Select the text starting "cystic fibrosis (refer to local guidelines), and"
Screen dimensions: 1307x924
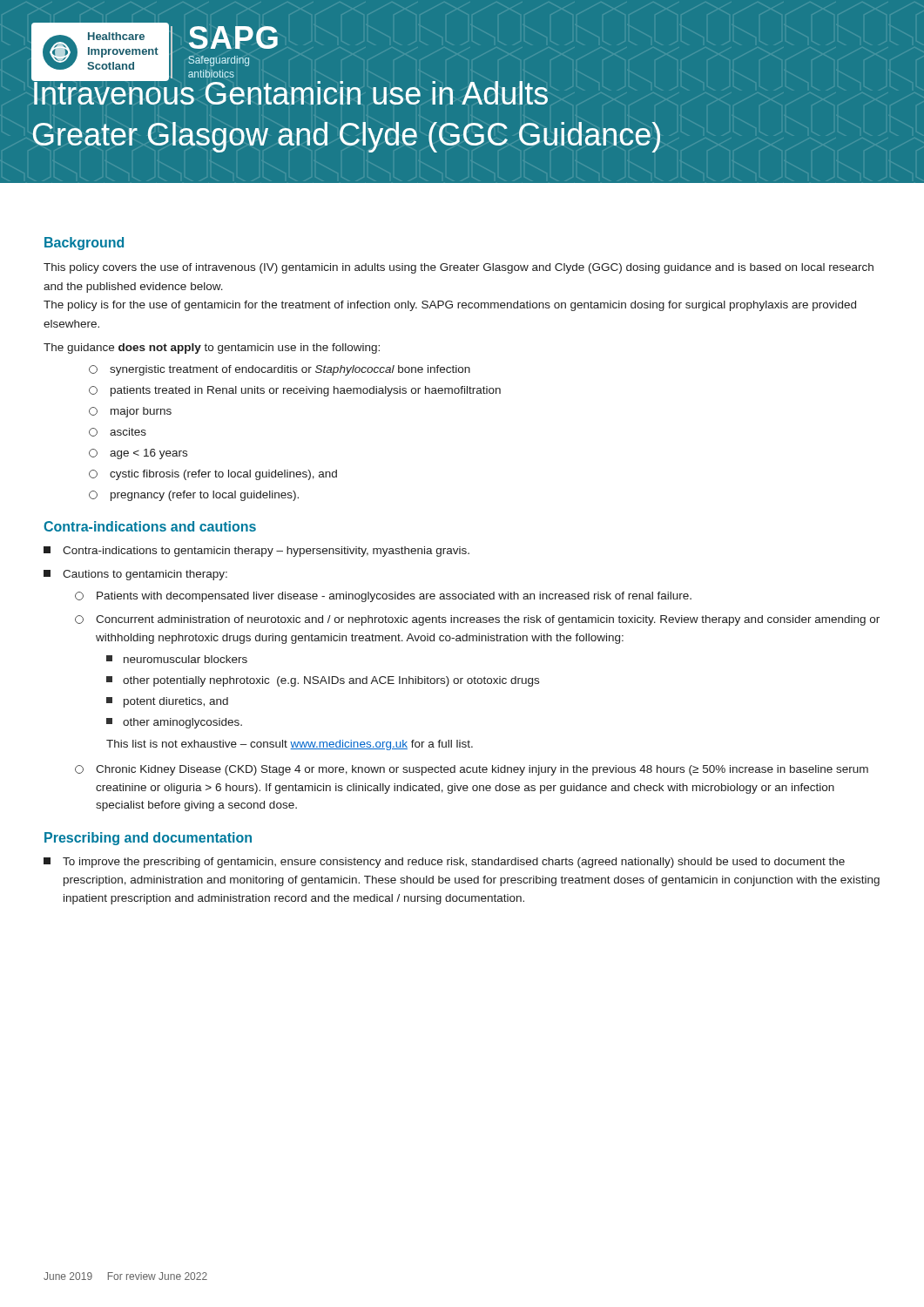click(213, 474)
